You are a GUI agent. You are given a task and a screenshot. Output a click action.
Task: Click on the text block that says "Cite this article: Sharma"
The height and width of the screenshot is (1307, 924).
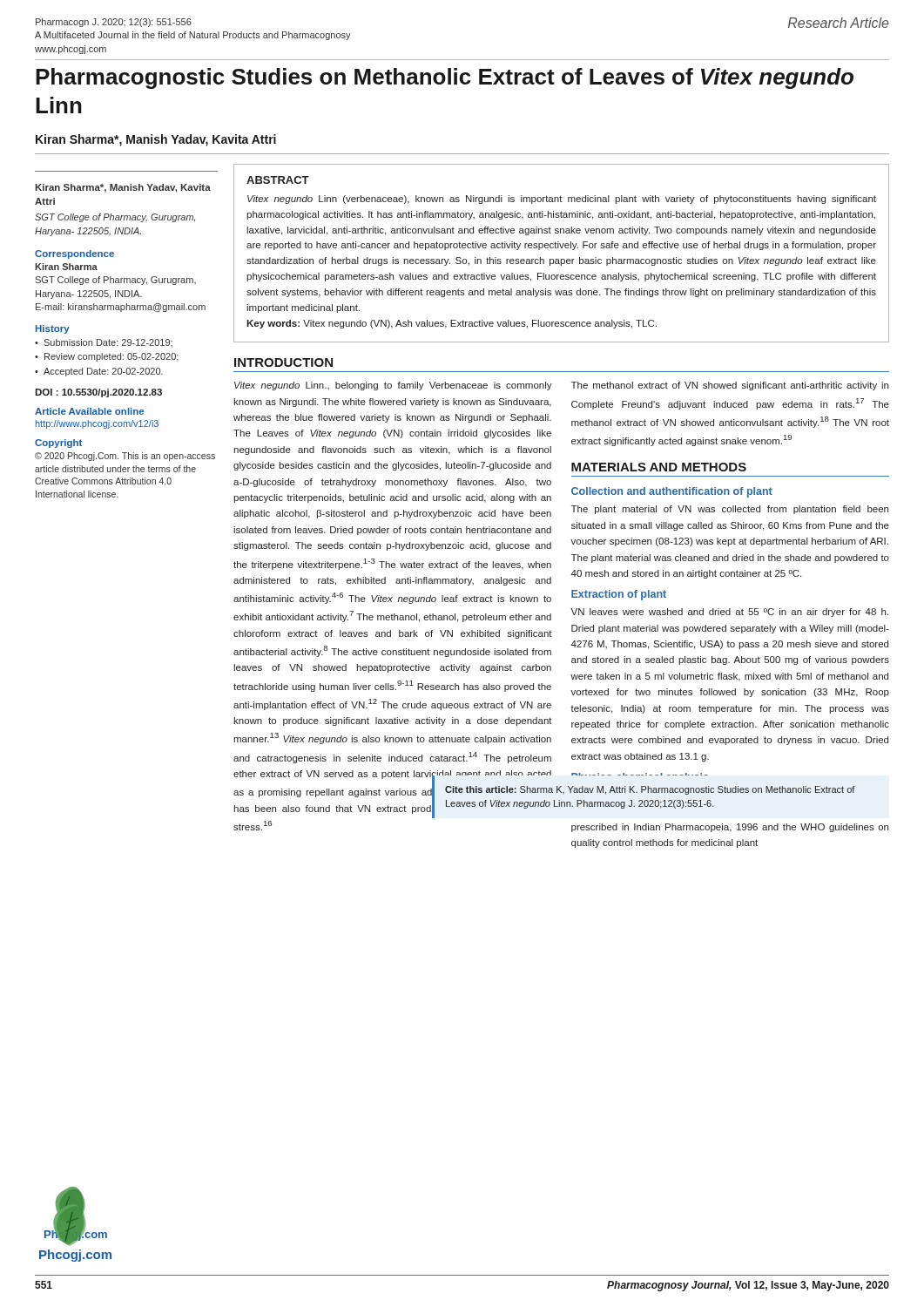tap(650, 796)
